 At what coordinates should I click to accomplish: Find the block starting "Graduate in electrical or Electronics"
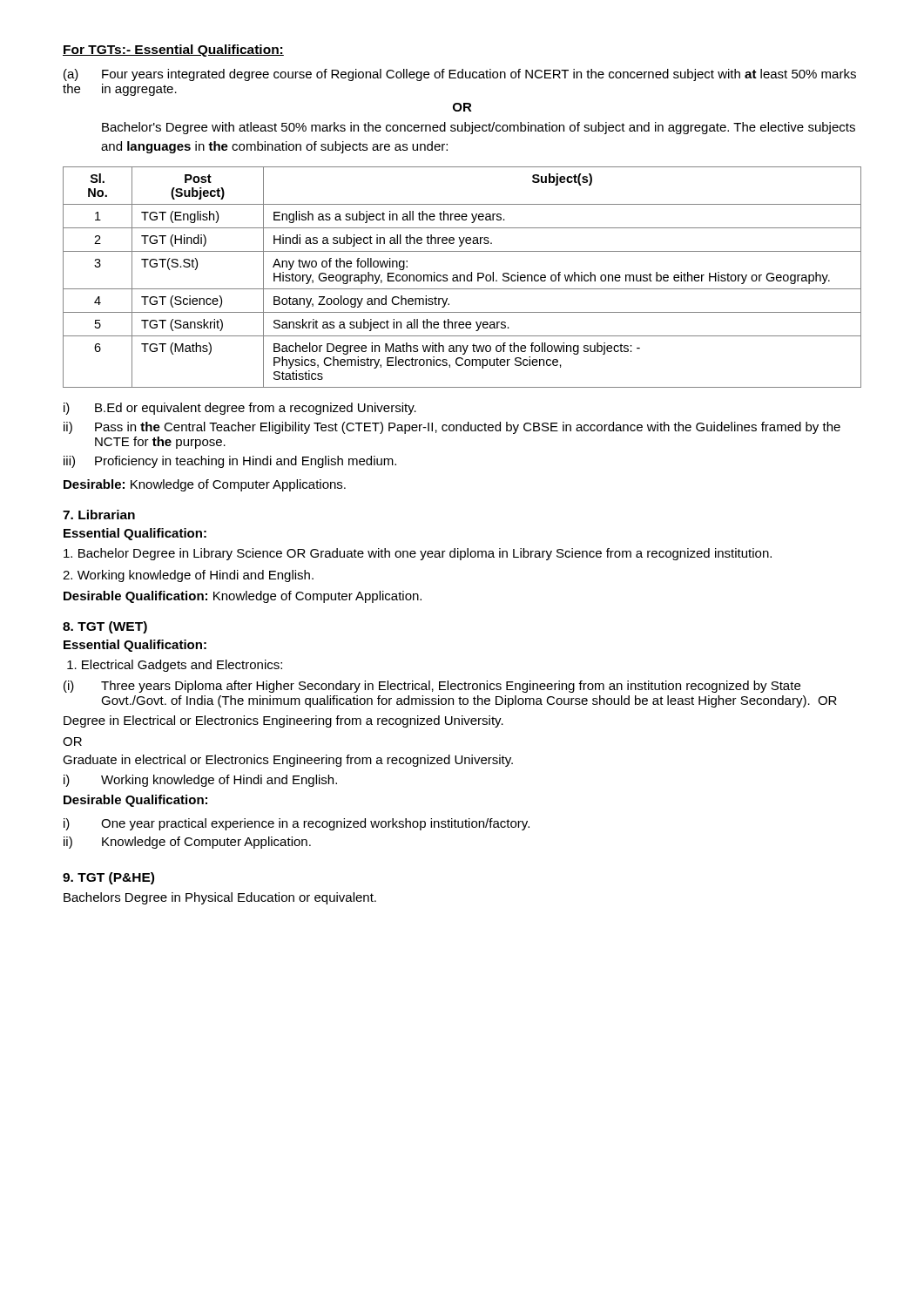pos(288,759)
